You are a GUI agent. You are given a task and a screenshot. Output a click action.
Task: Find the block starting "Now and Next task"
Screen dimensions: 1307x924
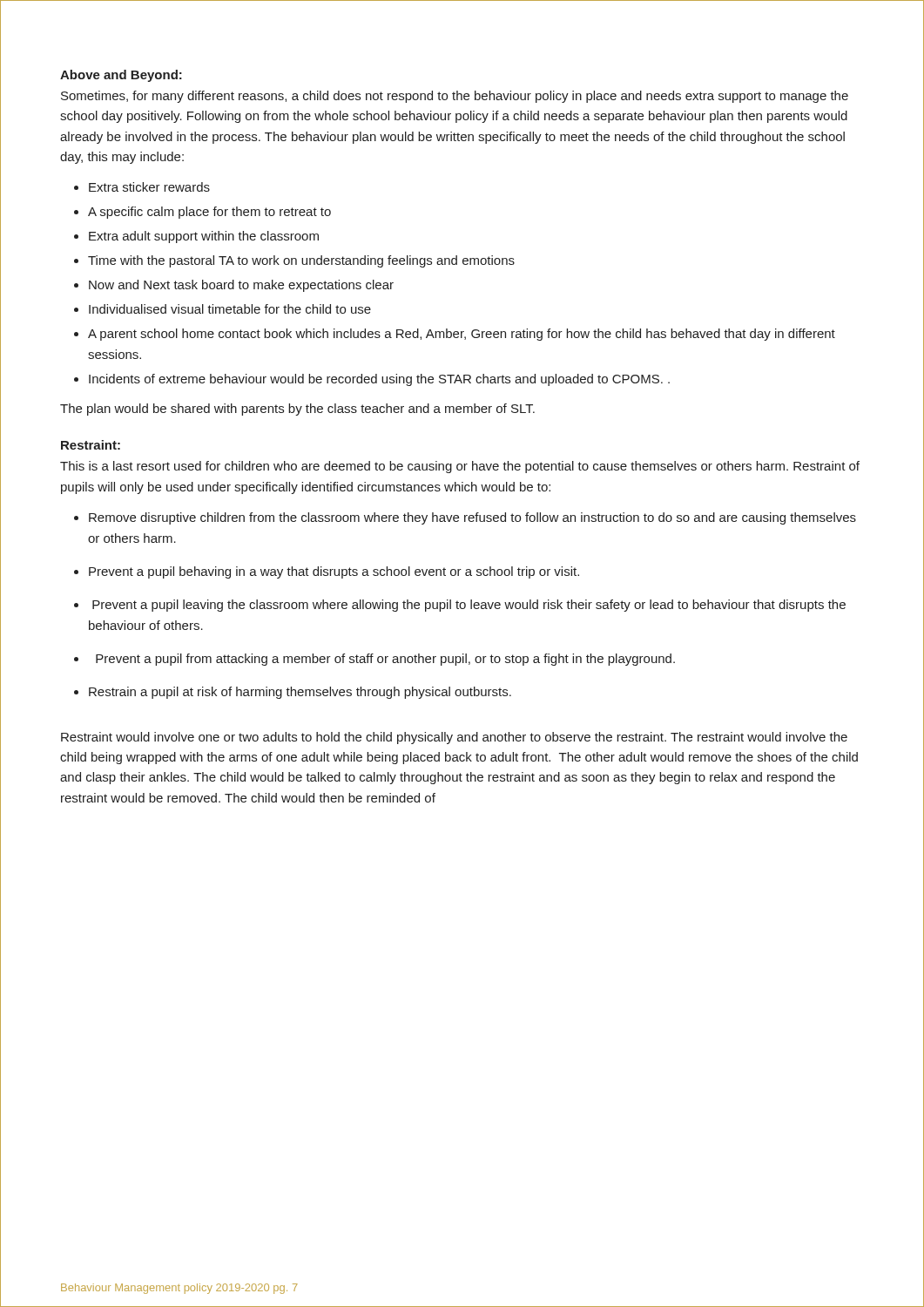pyautogui.click(x=241, y=284)
